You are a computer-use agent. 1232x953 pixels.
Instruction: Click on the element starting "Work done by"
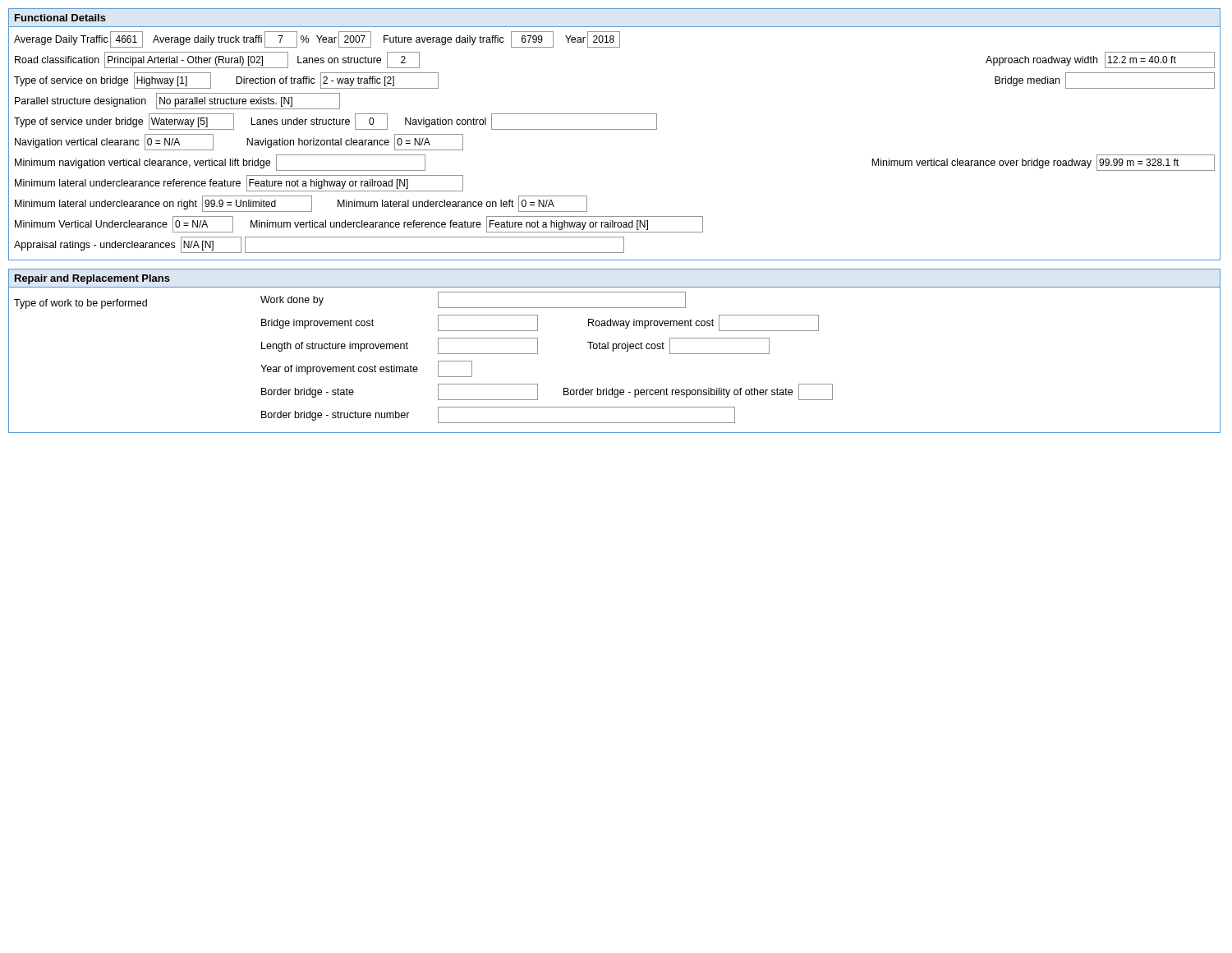coord(473,300)
